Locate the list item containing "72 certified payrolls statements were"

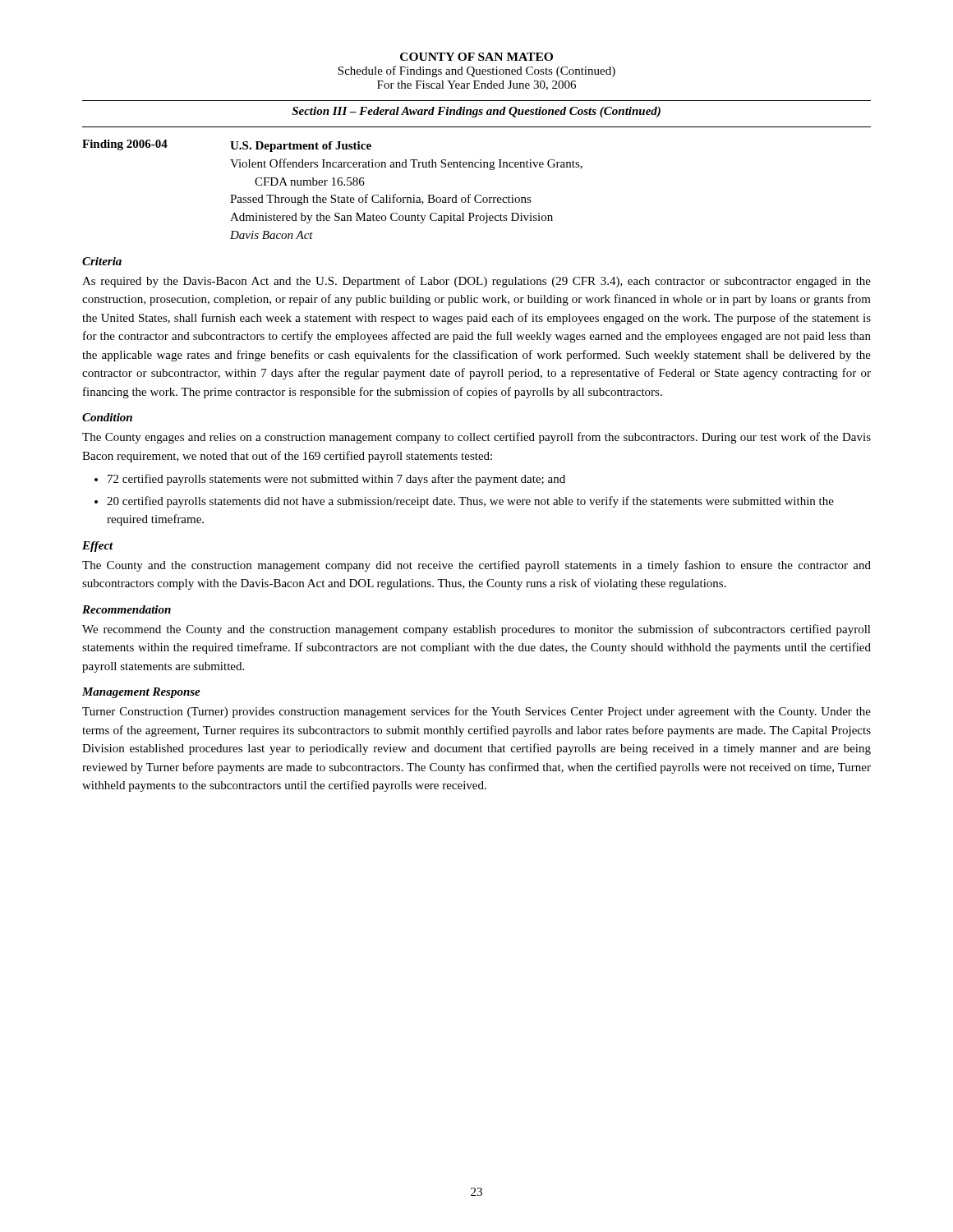point(336,479)
